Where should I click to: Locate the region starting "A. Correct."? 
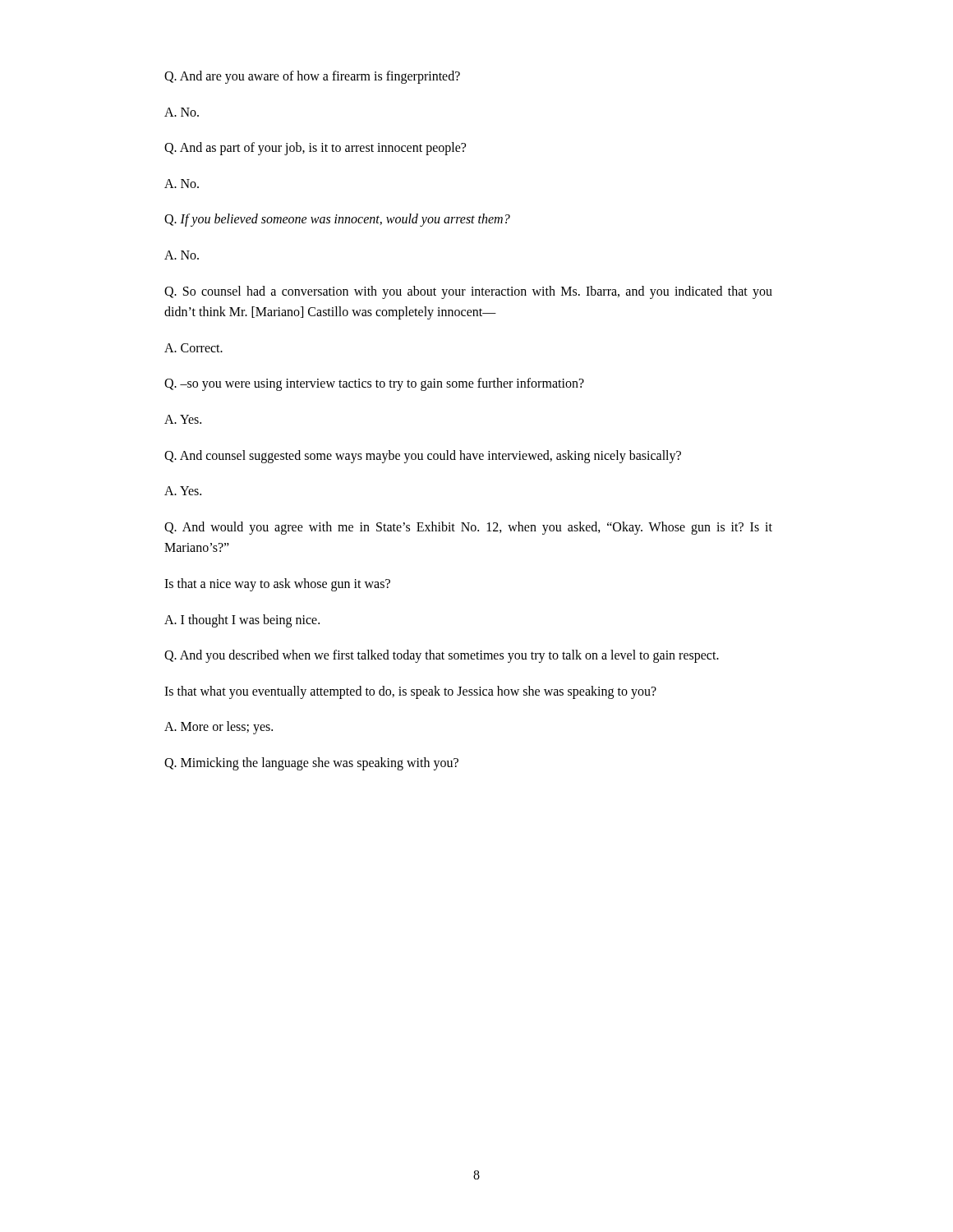(193, 348)
